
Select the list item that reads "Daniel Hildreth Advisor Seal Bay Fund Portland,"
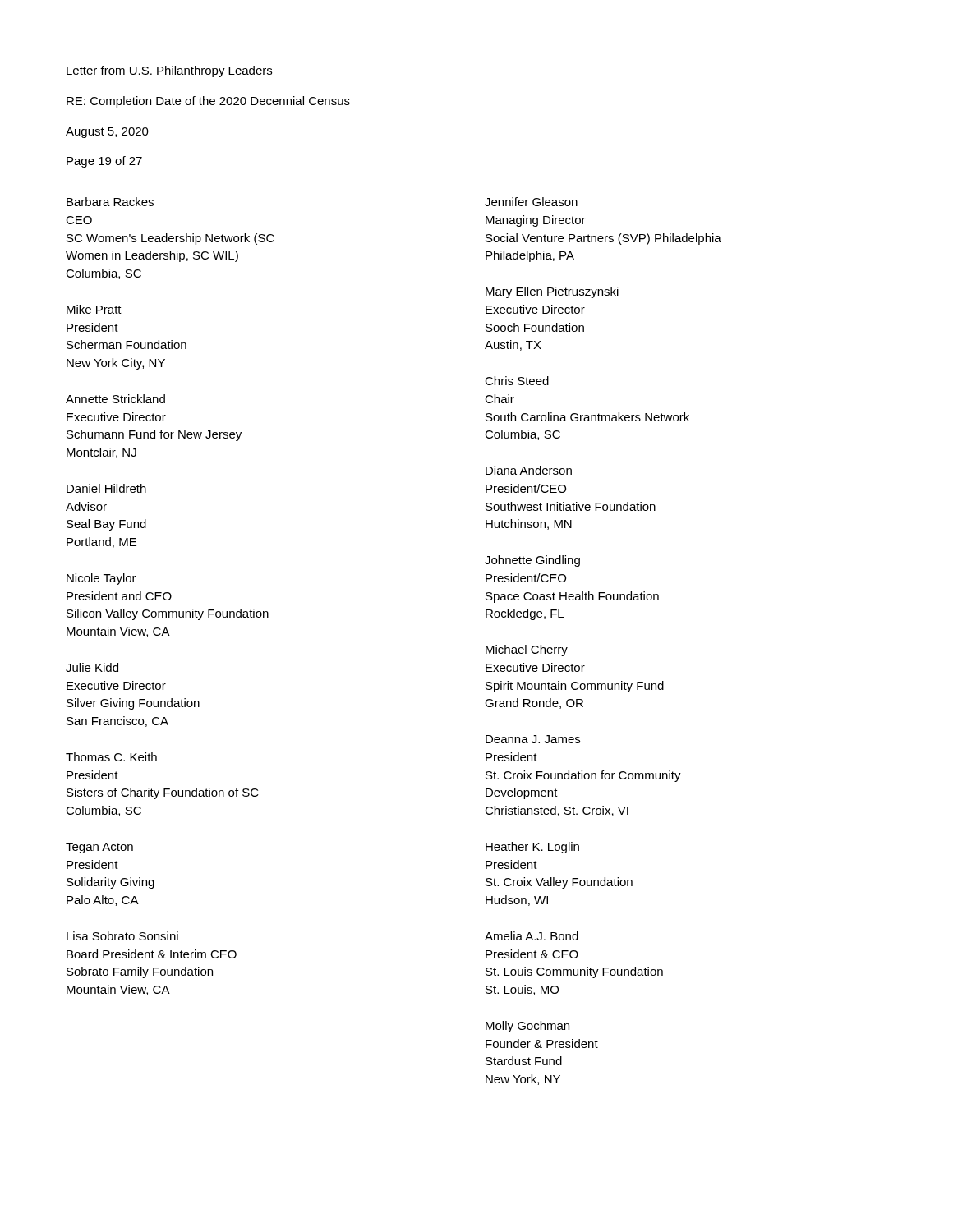(x=106, y=488)
